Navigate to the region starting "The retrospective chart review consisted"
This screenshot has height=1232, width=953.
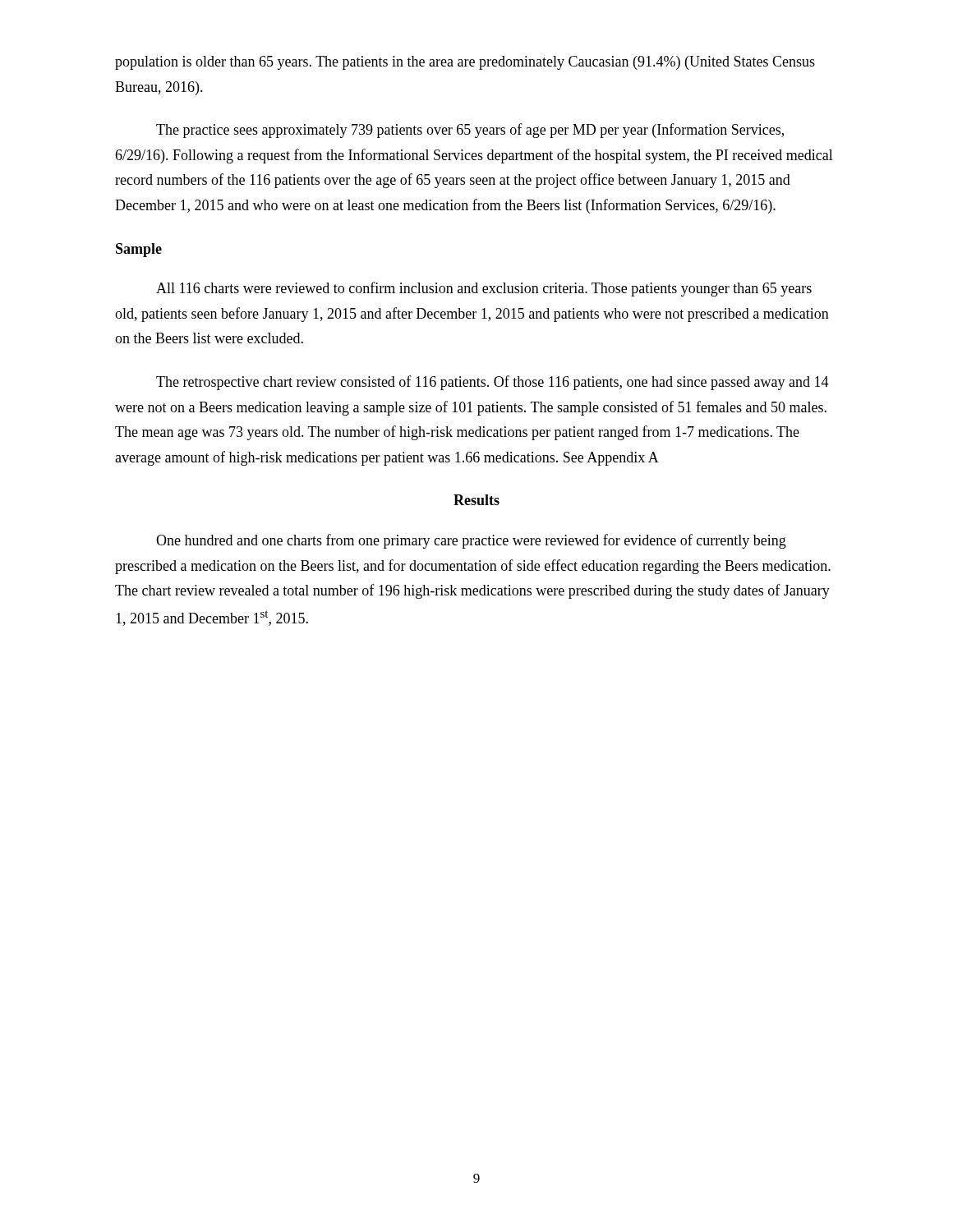476,420
